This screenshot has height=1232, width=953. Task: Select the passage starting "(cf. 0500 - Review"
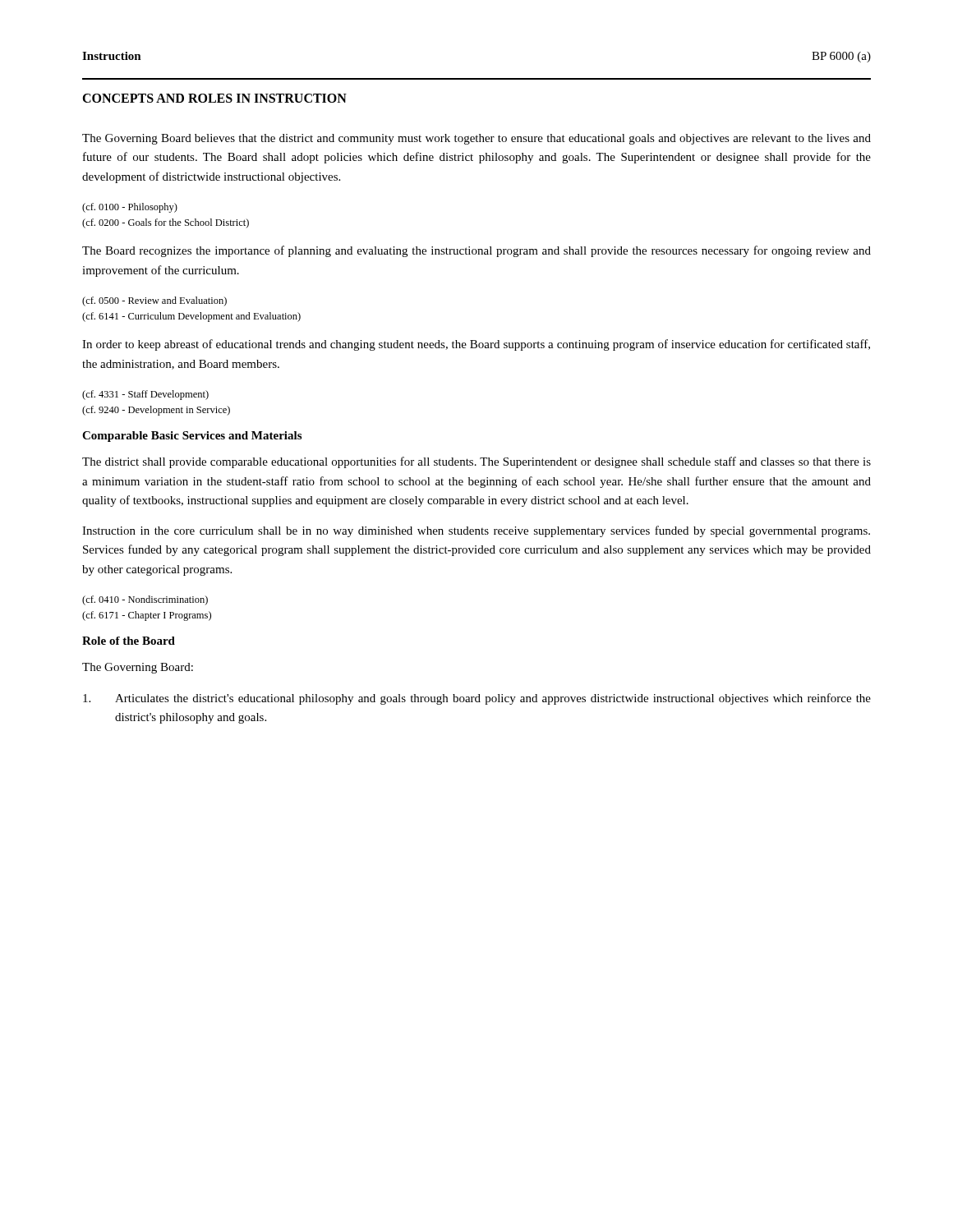(192, 308)
